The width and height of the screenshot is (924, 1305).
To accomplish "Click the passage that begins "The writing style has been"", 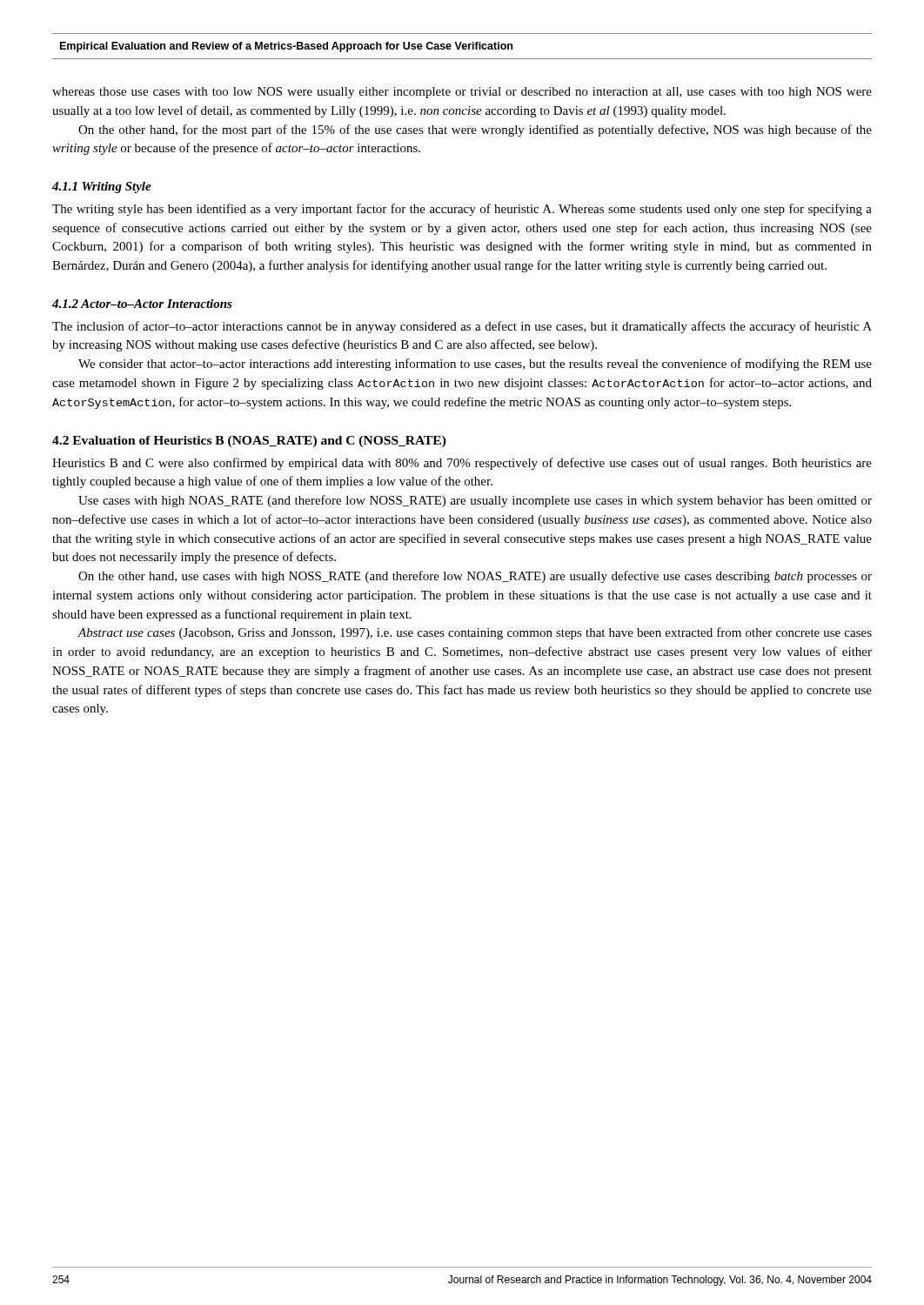I will click(x=462, y=238).
